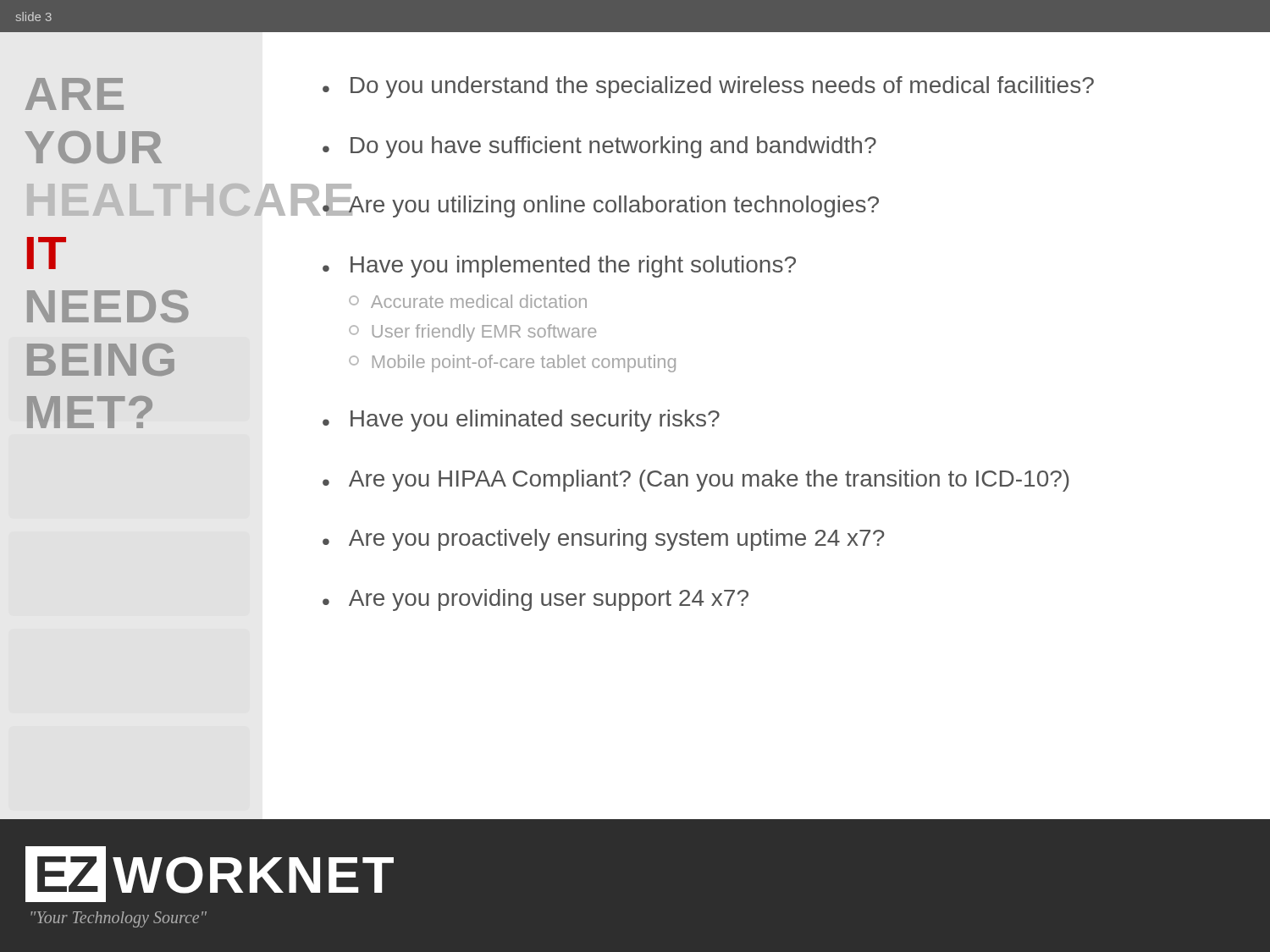Image resolution: width=1270 pixels, height=952 pixels.
Task: Click on the element starting "• Are you utilizing online collaboration technologies?"
Action: click(x=758, y=207)
